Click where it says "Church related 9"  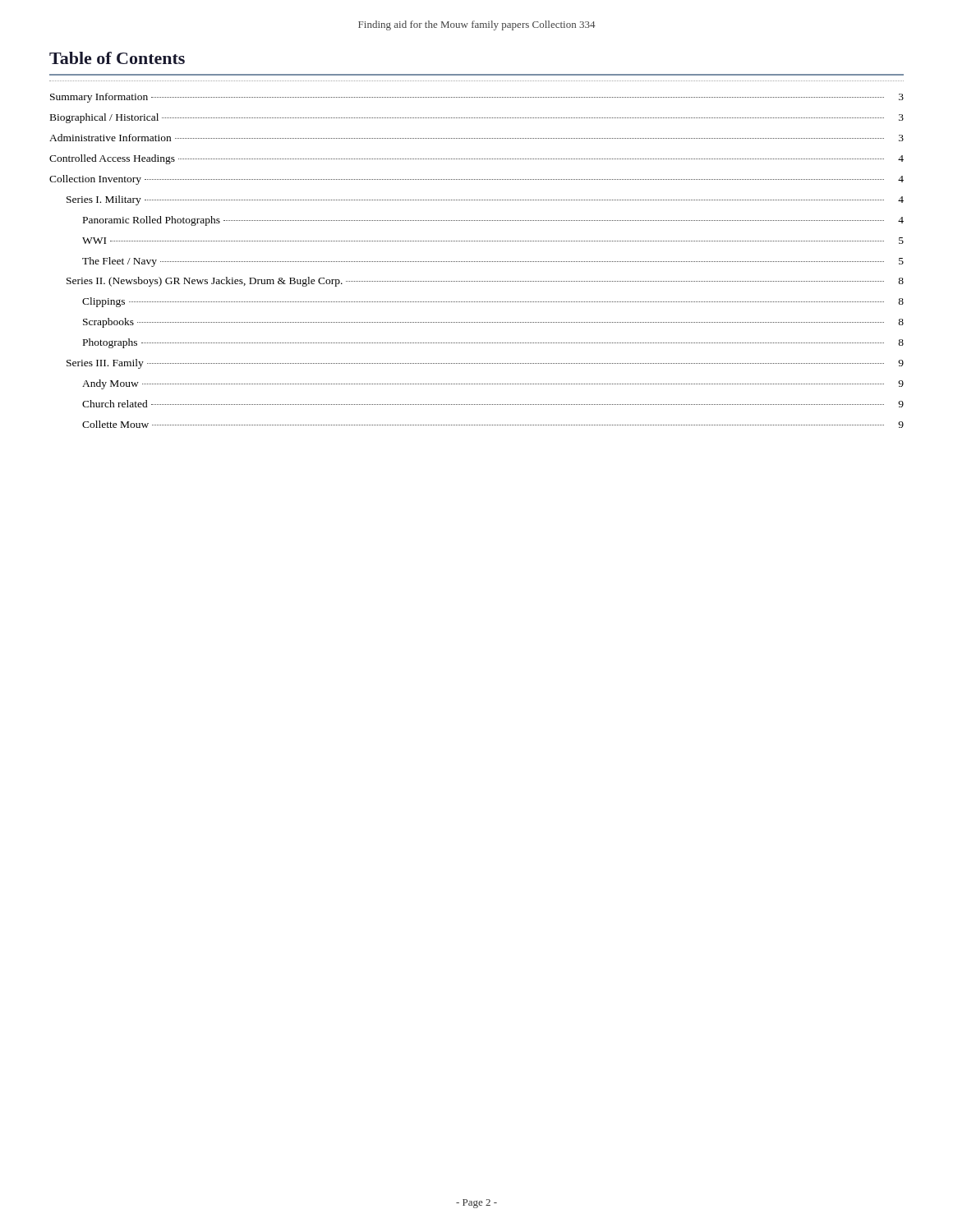pos(493,405)
